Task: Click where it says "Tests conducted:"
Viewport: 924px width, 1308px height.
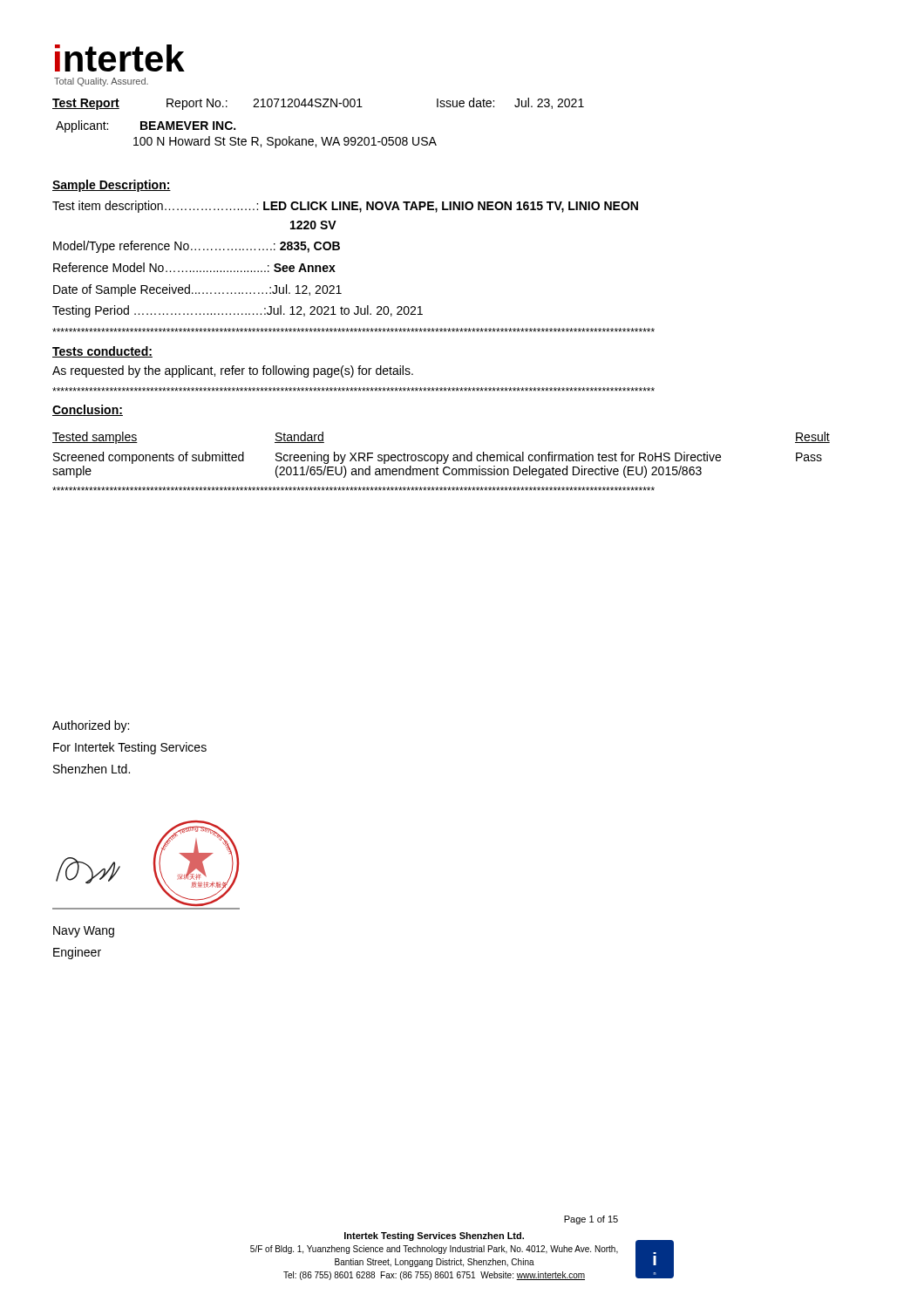Action: (102, 351)
